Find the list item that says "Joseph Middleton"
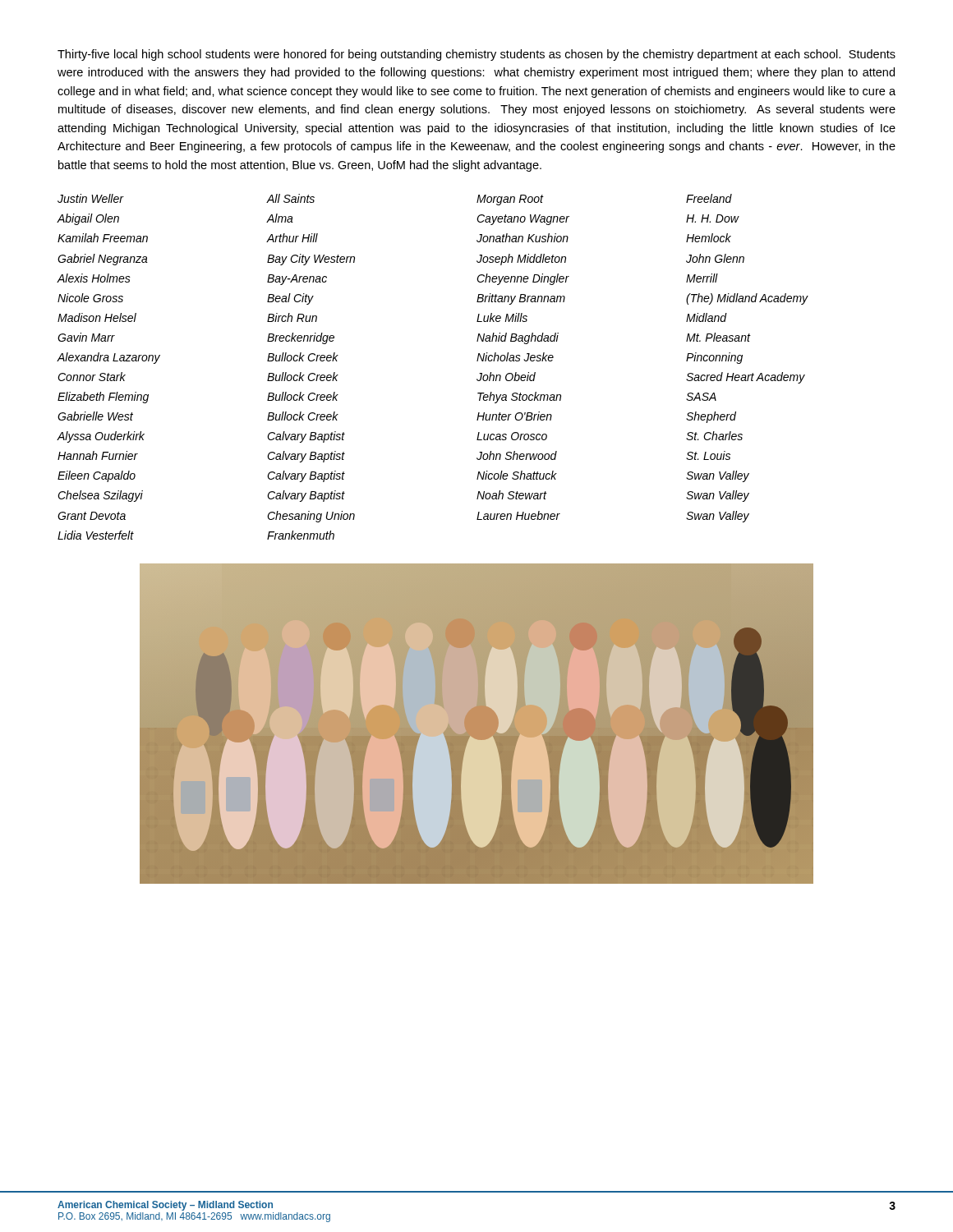The image size is (953, 1232). point(522,258)
